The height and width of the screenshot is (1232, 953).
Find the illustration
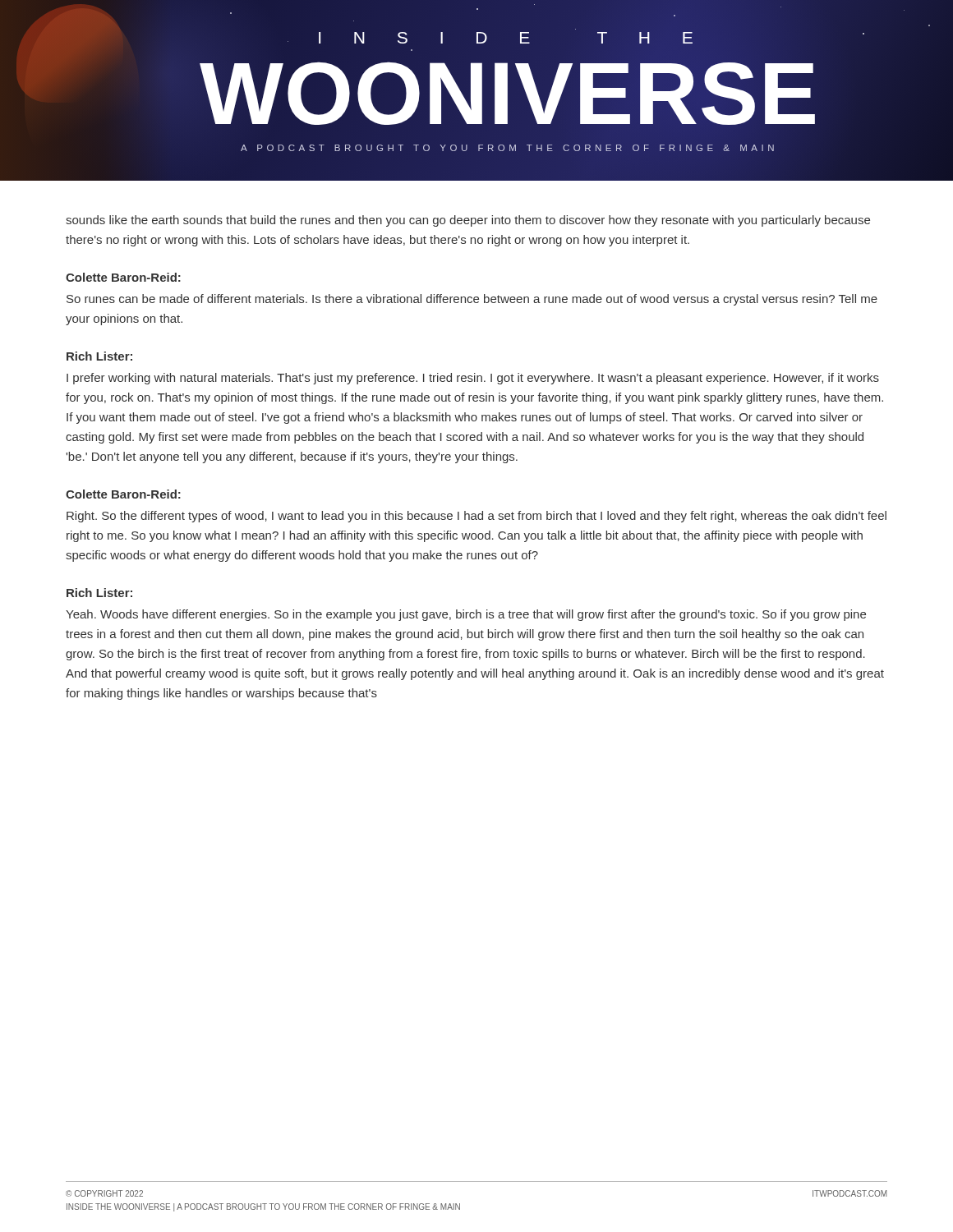point(476,90)
